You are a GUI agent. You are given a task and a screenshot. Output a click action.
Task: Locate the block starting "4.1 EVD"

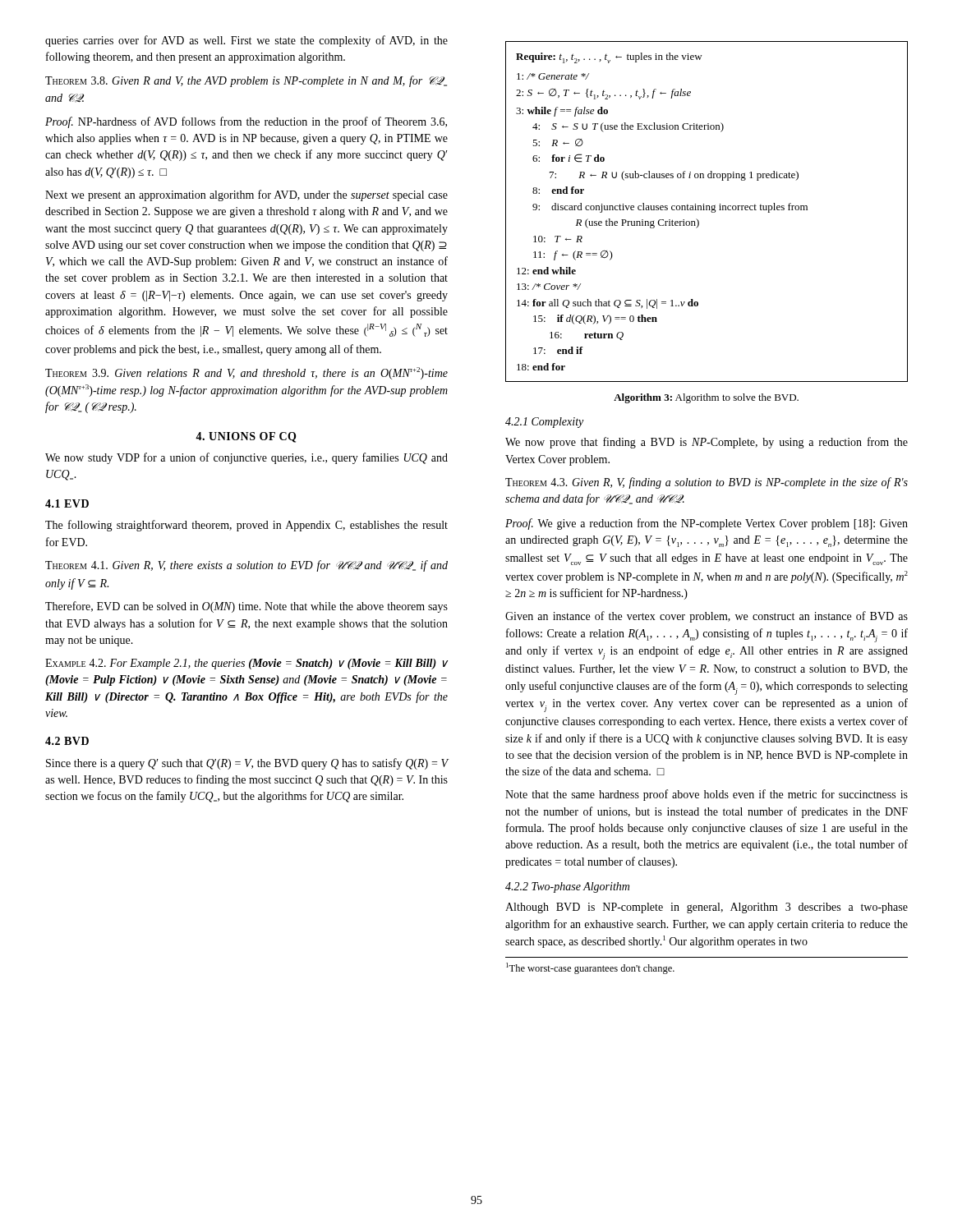coord(67,503)
